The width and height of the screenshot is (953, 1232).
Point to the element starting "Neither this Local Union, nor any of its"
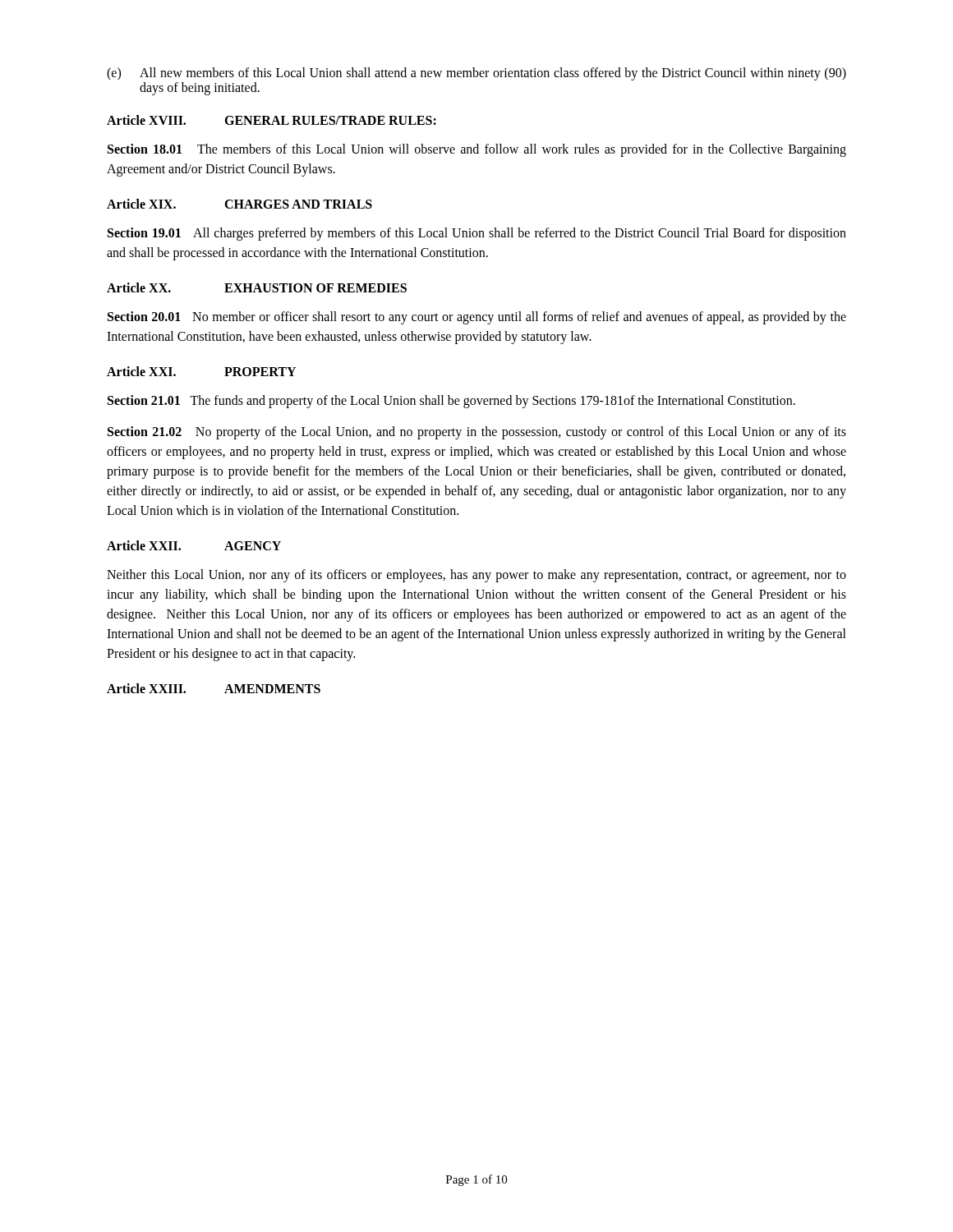[476, 614]
